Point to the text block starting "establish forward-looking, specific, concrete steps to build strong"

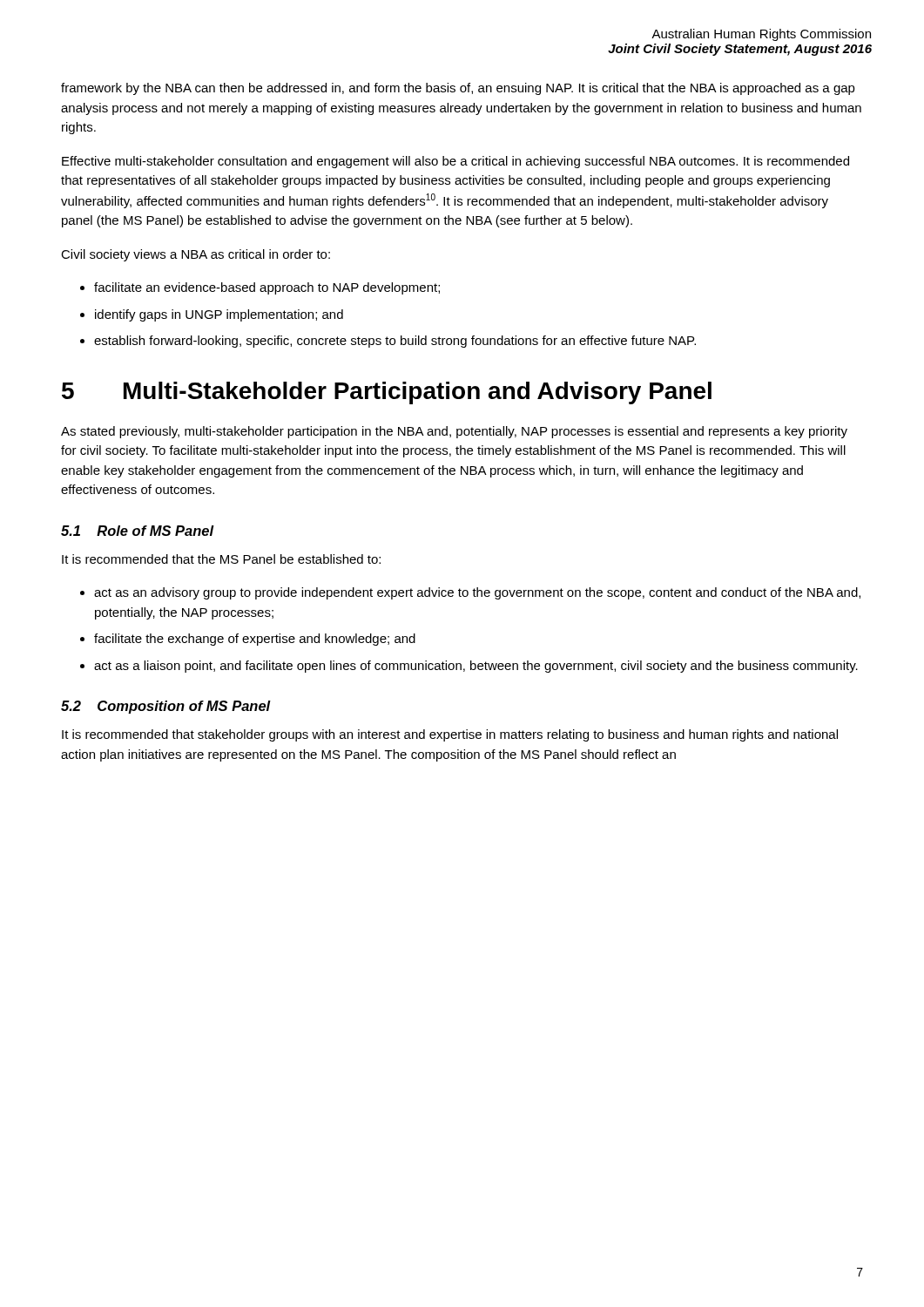[396, 340]
